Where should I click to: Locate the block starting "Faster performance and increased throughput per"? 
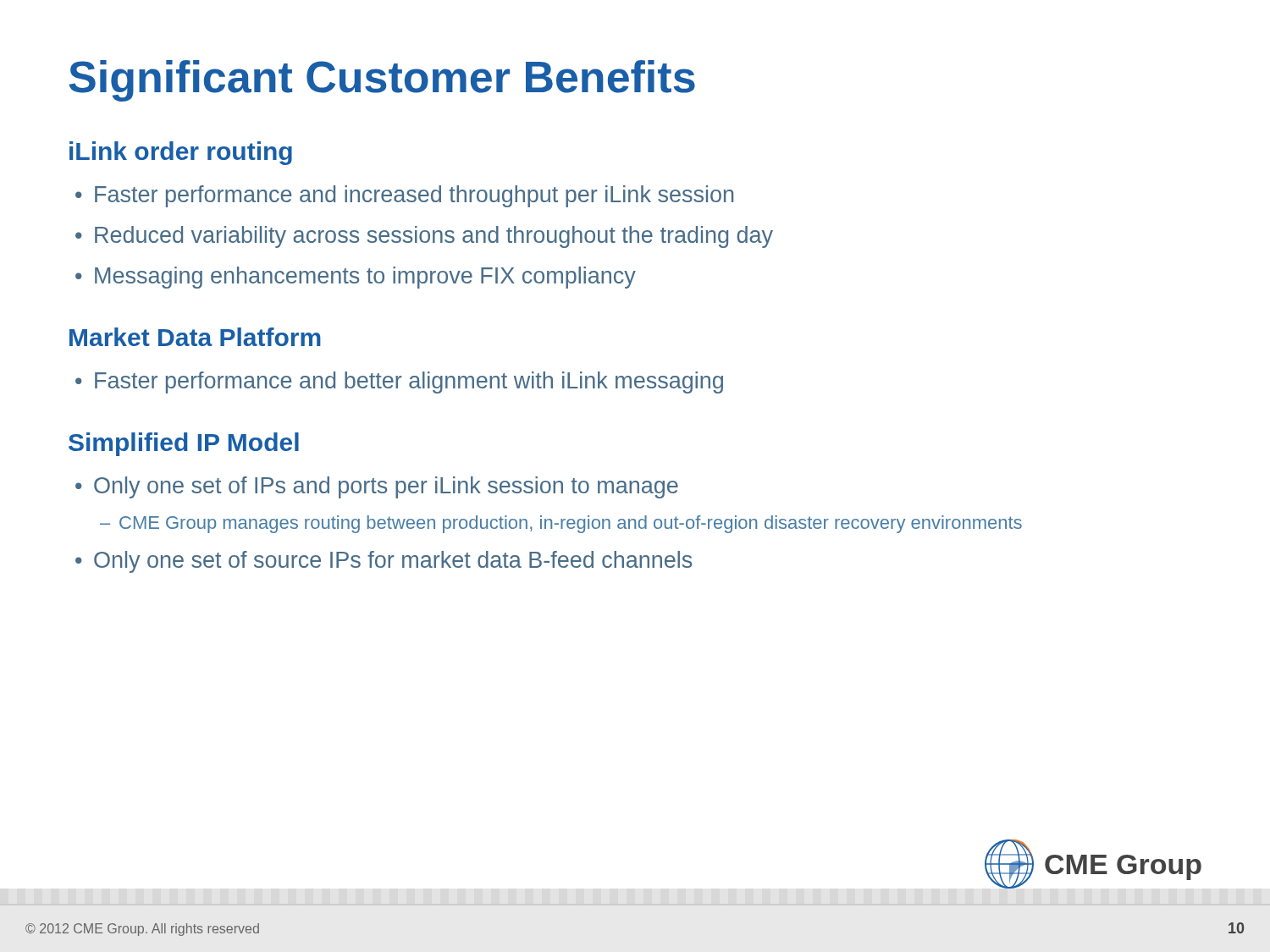(414, 195)
